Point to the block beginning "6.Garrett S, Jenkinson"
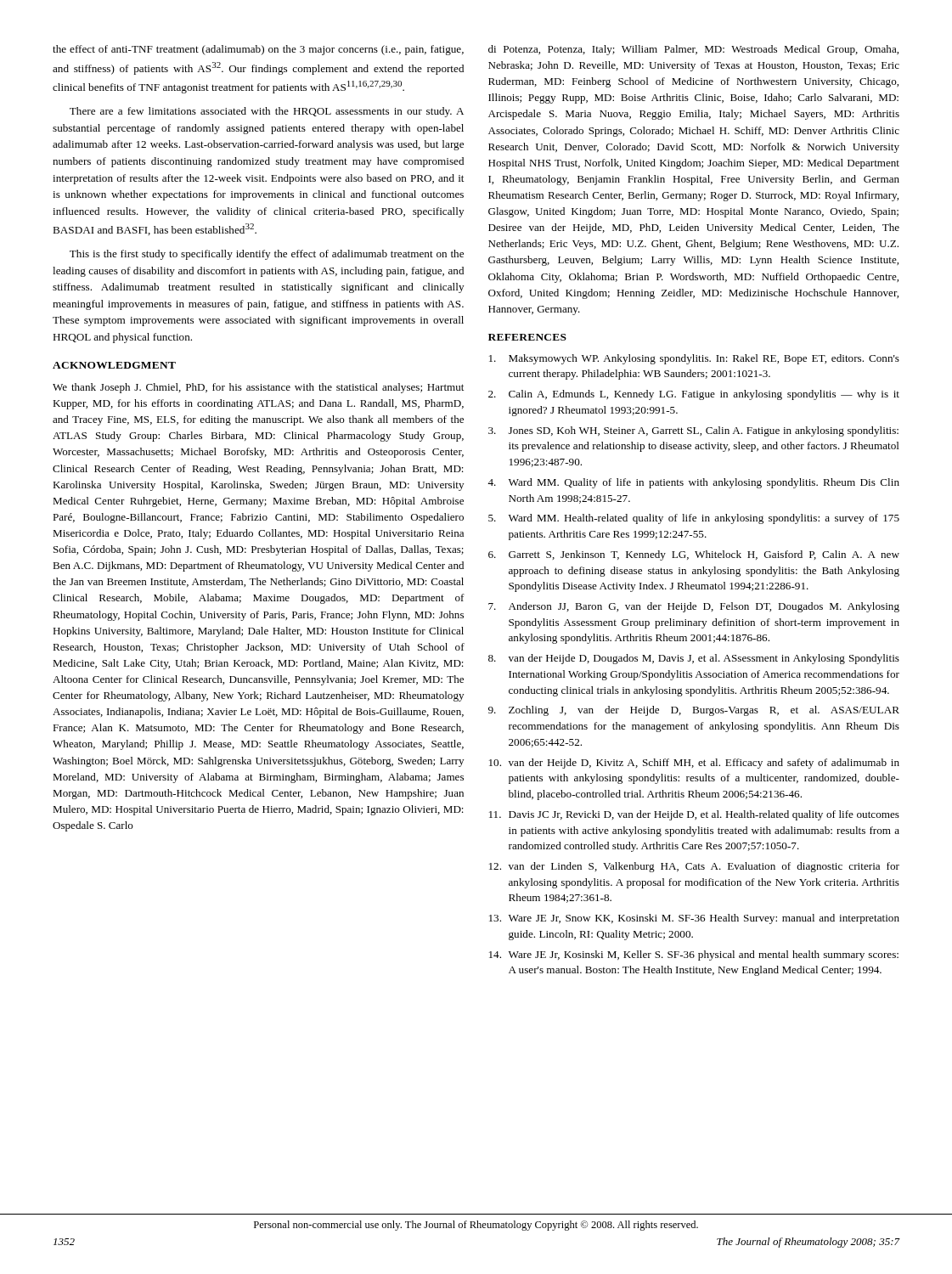This screenshot has height=1274, width=952. [x=694, y=571]
